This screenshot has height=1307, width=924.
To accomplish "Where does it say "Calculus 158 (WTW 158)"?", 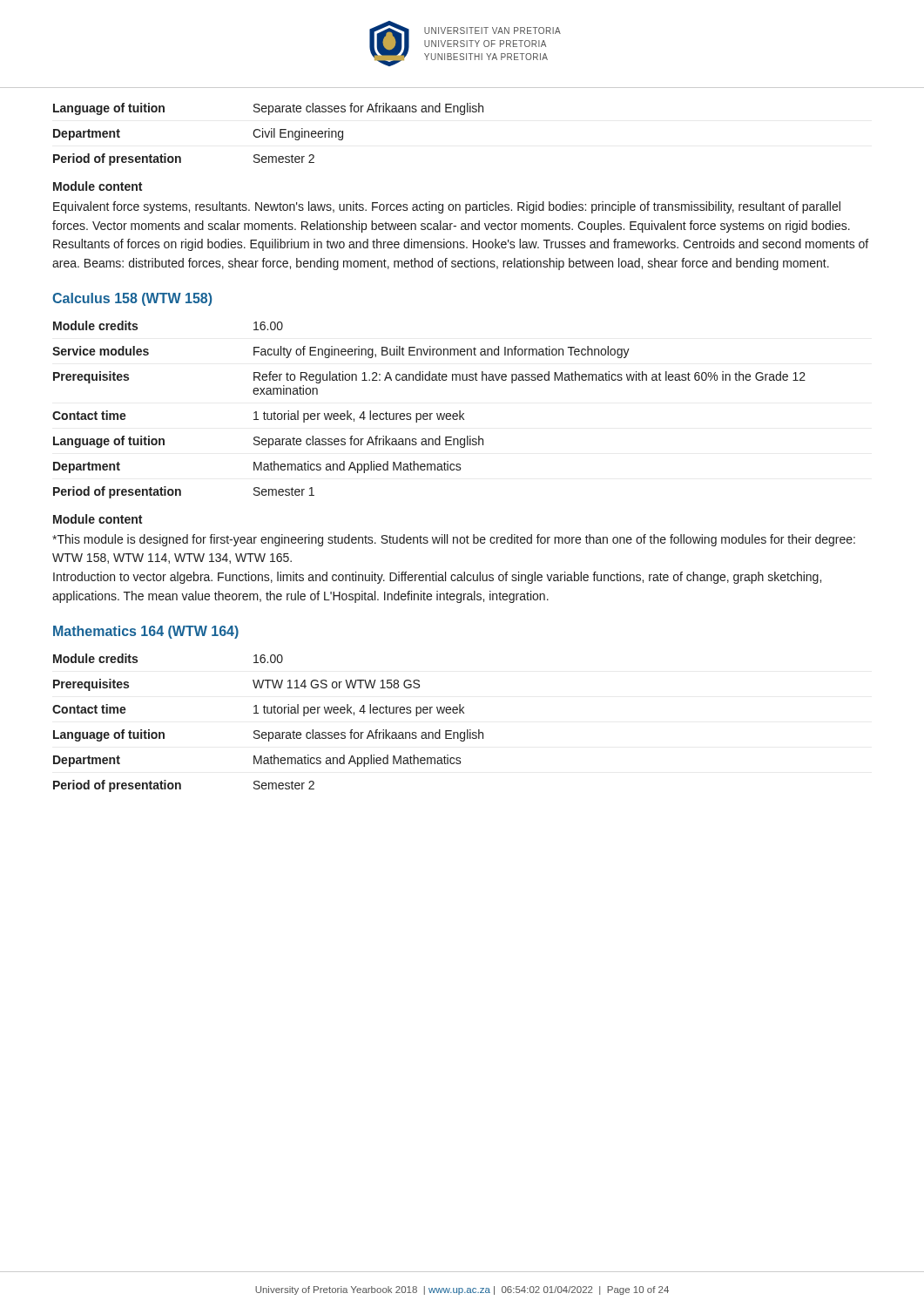I will click(132, 298).
